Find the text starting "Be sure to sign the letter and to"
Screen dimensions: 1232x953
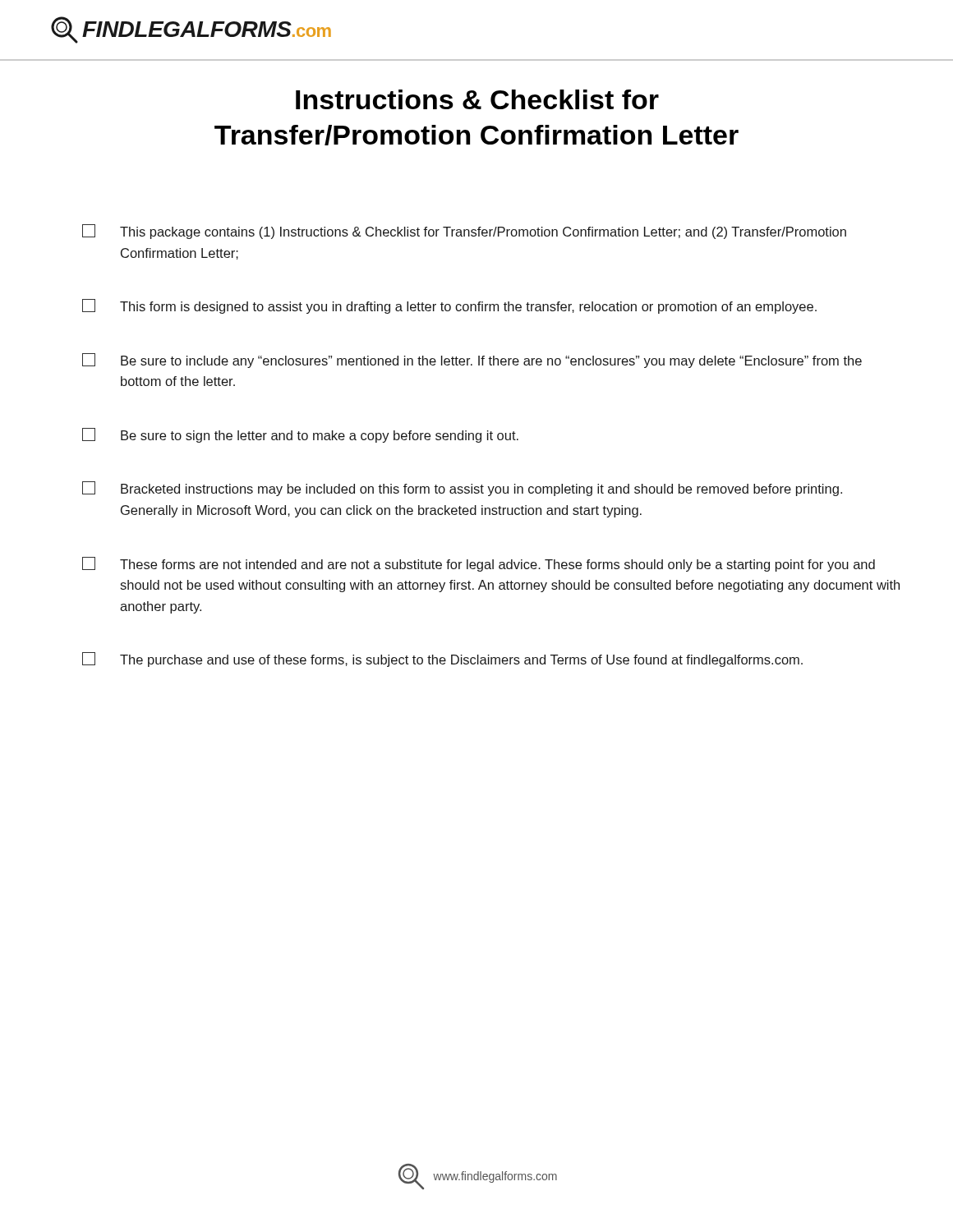[493, 436]
